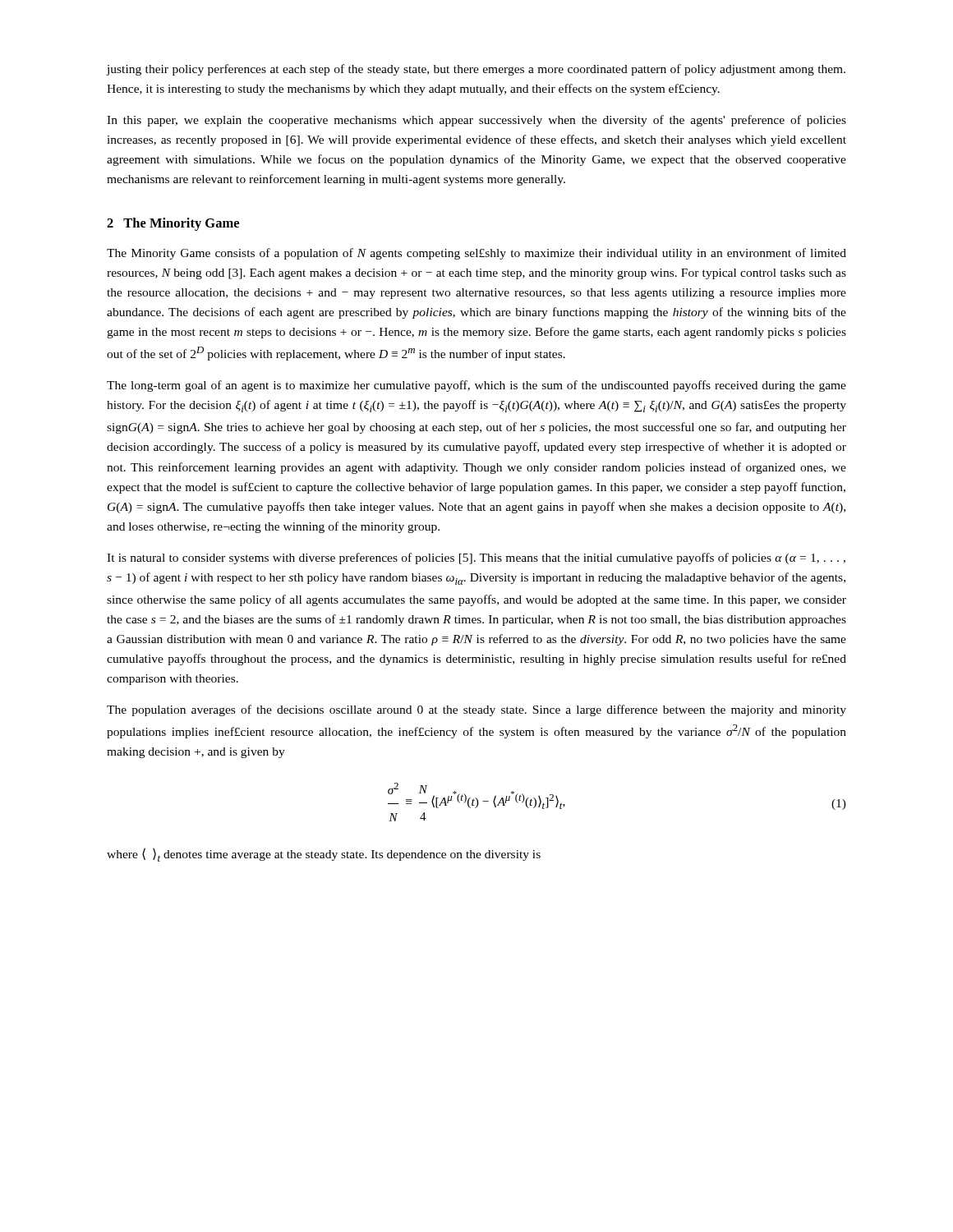
Task: Click the formula that begins "σ2 N ≡ N 4 ⟨[Aμ*(t)(t)"
Action: point(495,796)
